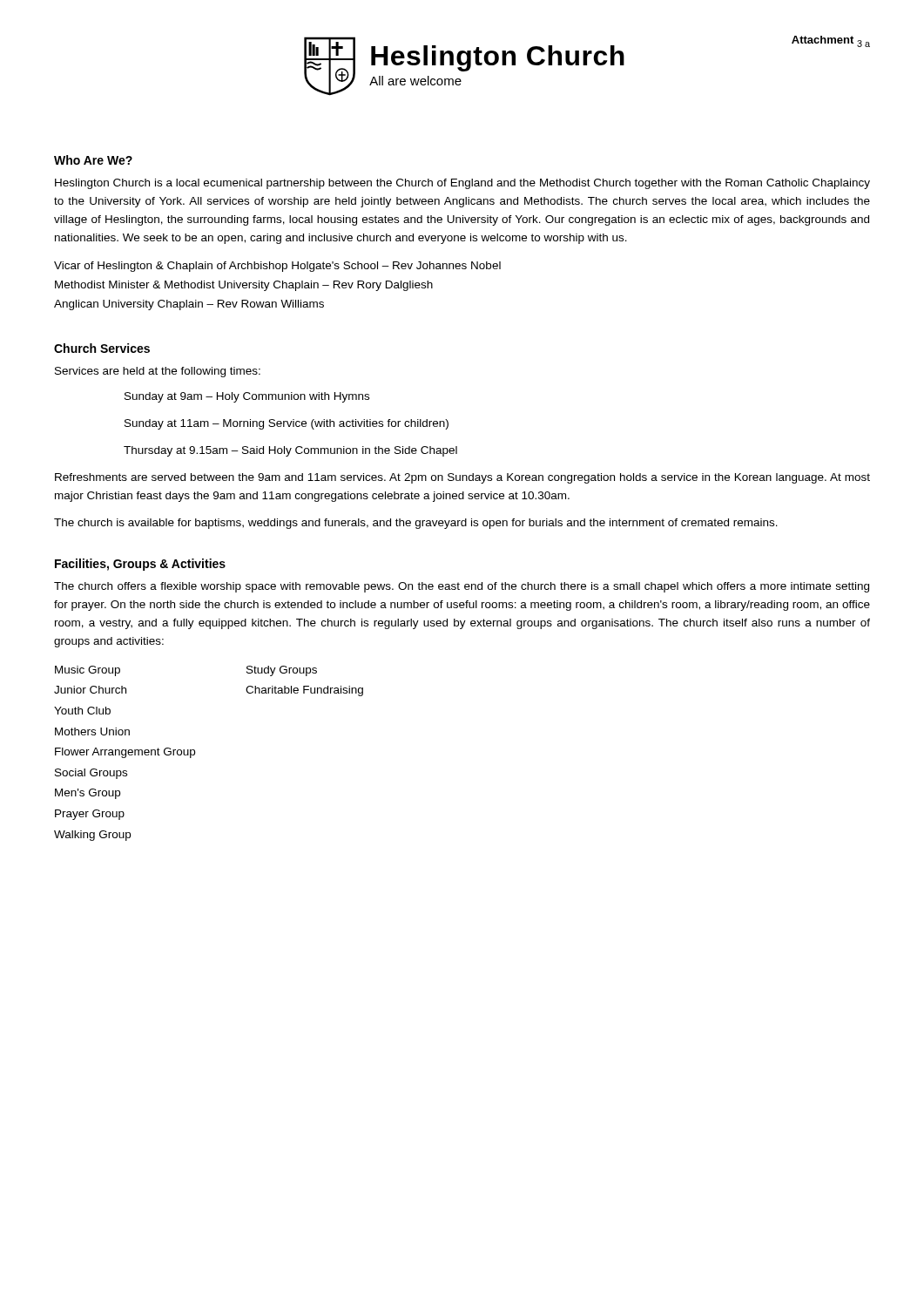This screenshot has height=1307, width=924.
Task: Locate the block starting "Who Are We?"
Action: (x=93, y=160)
